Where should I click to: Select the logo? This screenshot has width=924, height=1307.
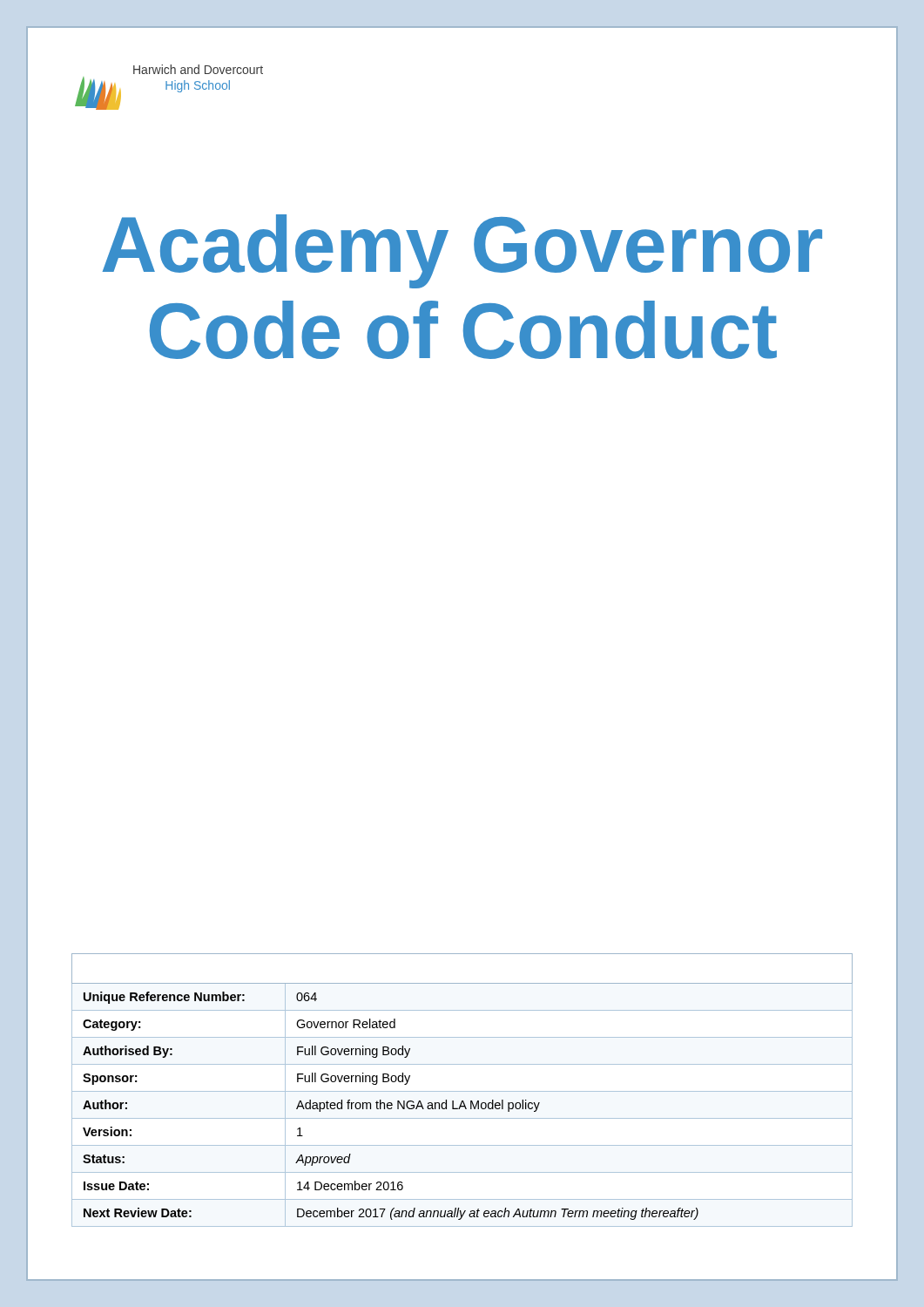[x=462, y=88]
